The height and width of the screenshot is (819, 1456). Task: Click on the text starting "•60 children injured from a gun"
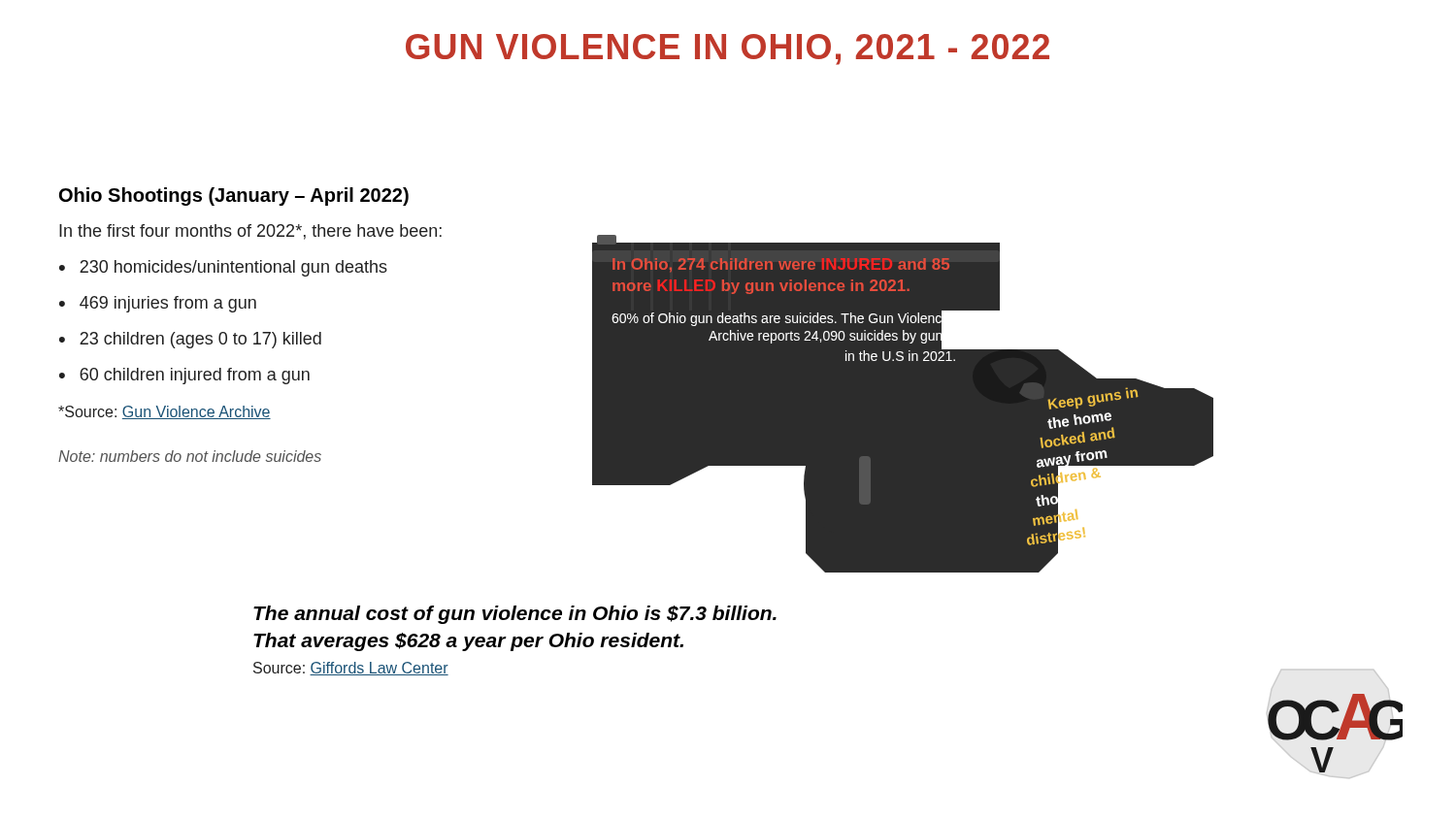pyautogui.click(x=184, y=376)
